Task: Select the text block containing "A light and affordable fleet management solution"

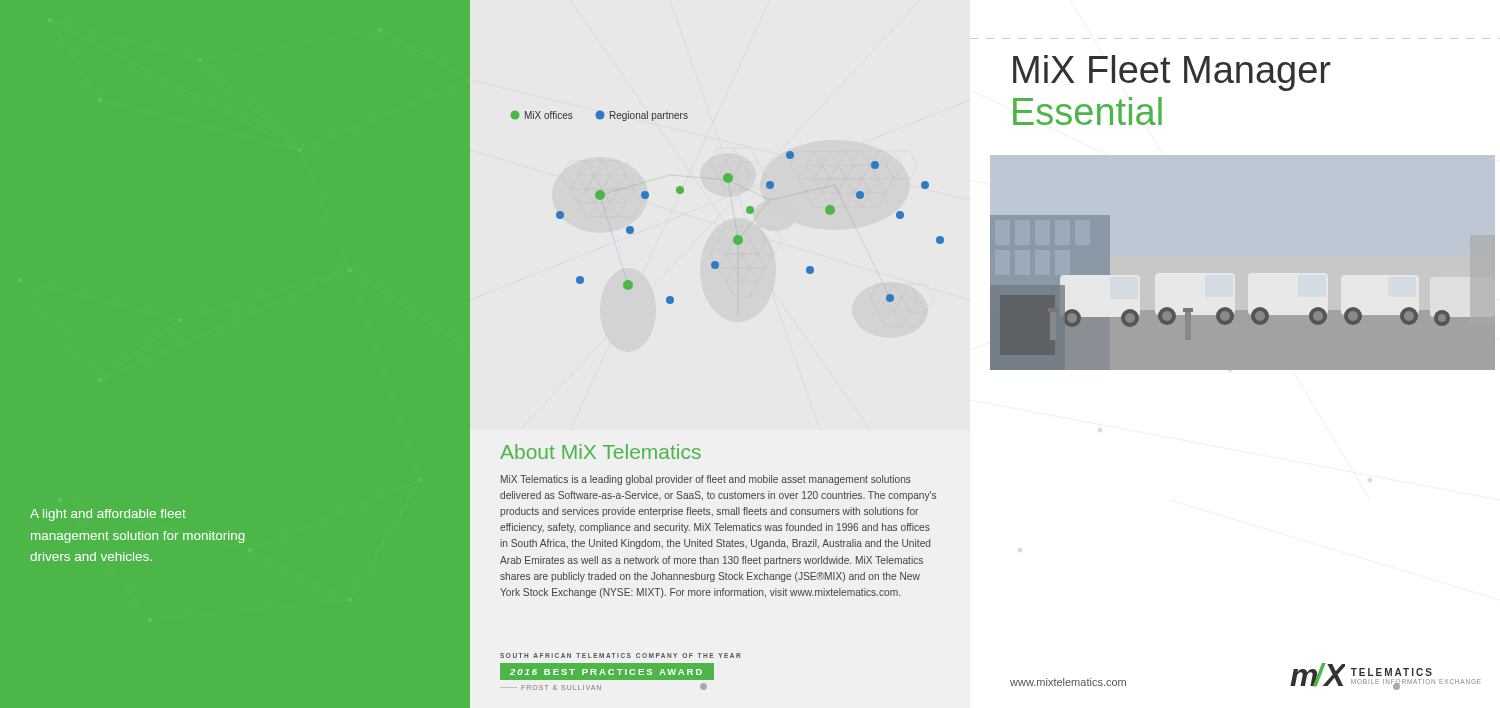Action: point(138,535)
